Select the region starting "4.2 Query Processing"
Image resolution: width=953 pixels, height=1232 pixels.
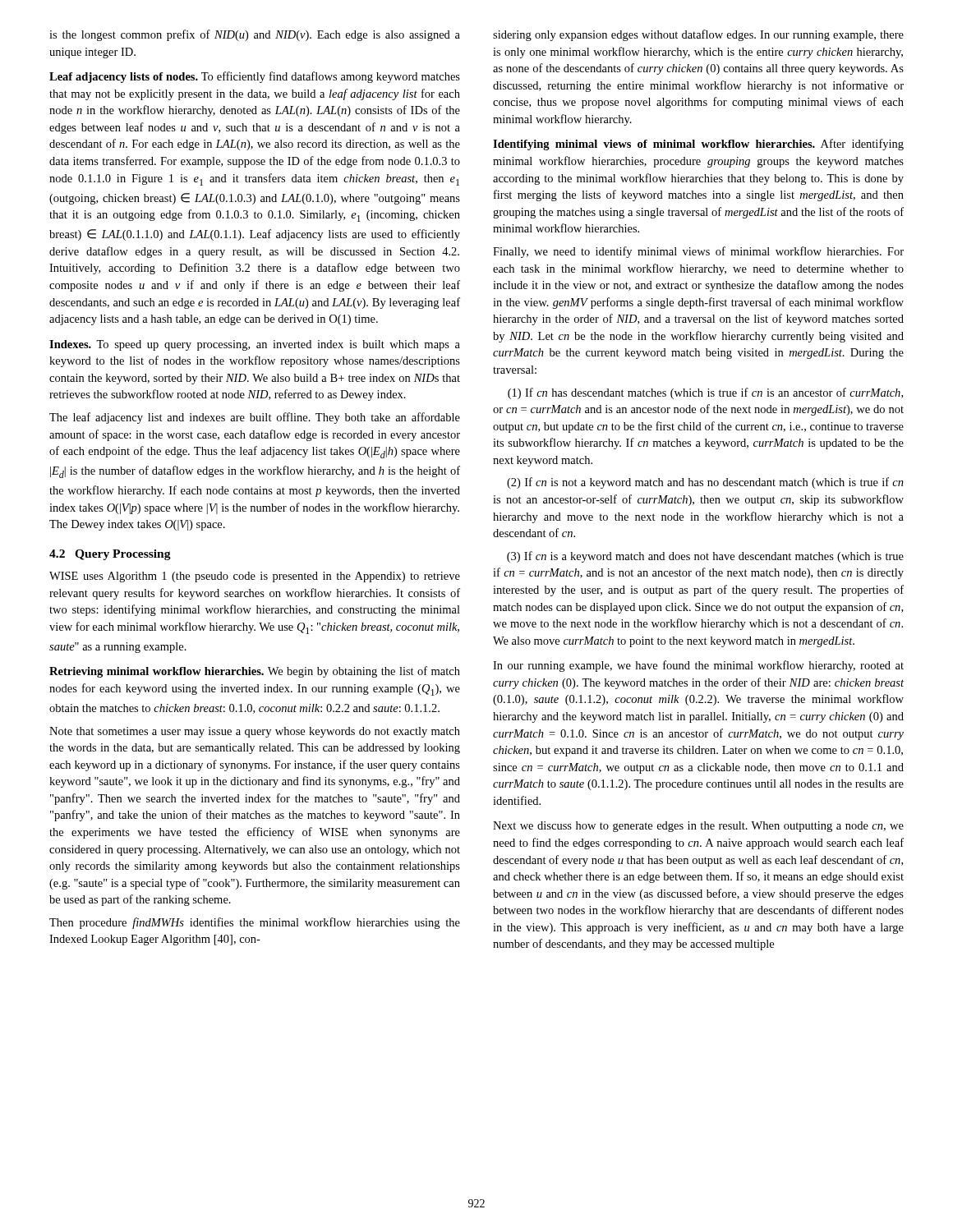point(110,553)
